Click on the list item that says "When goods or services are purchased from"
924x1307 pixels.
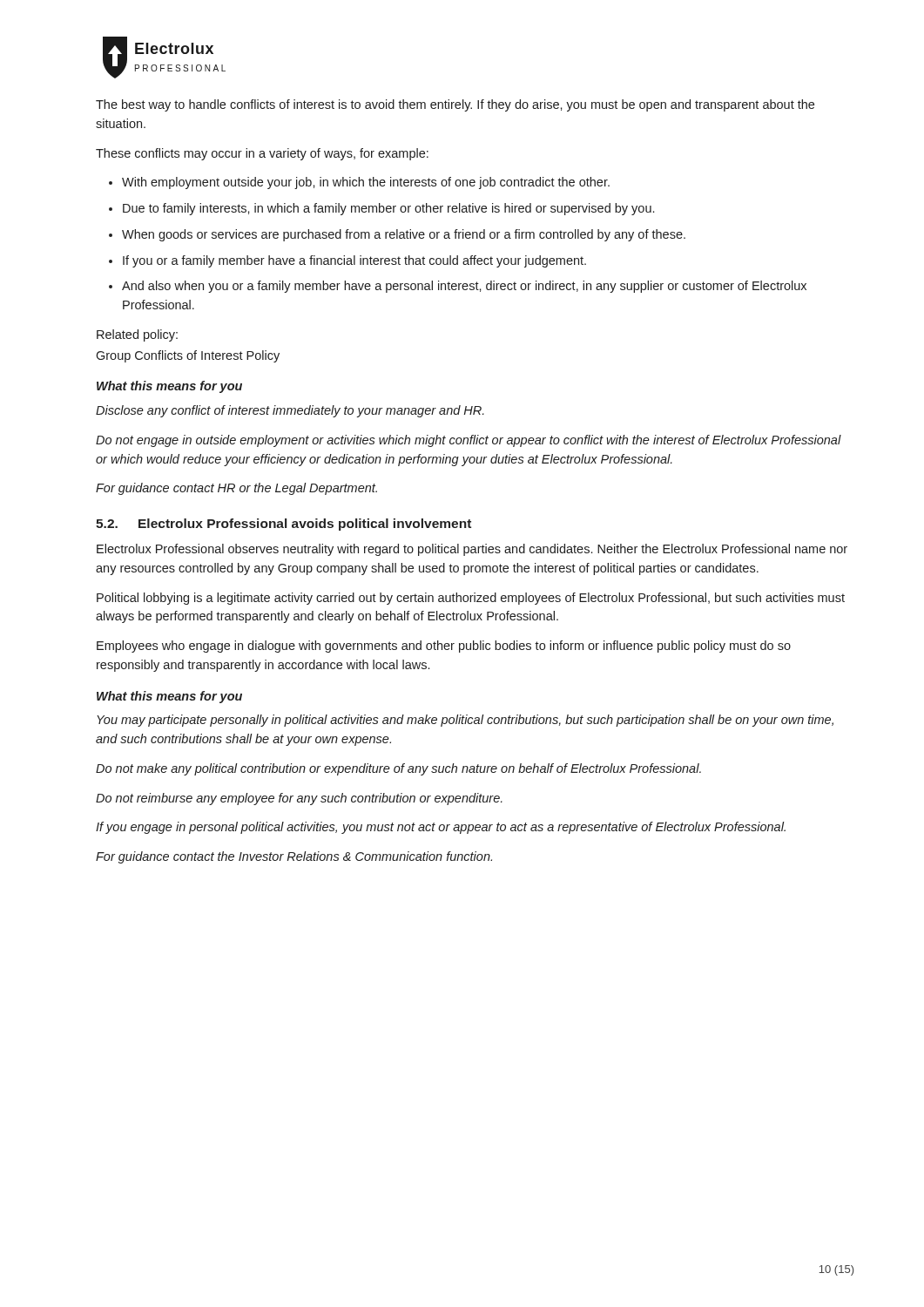pos(488,235)
